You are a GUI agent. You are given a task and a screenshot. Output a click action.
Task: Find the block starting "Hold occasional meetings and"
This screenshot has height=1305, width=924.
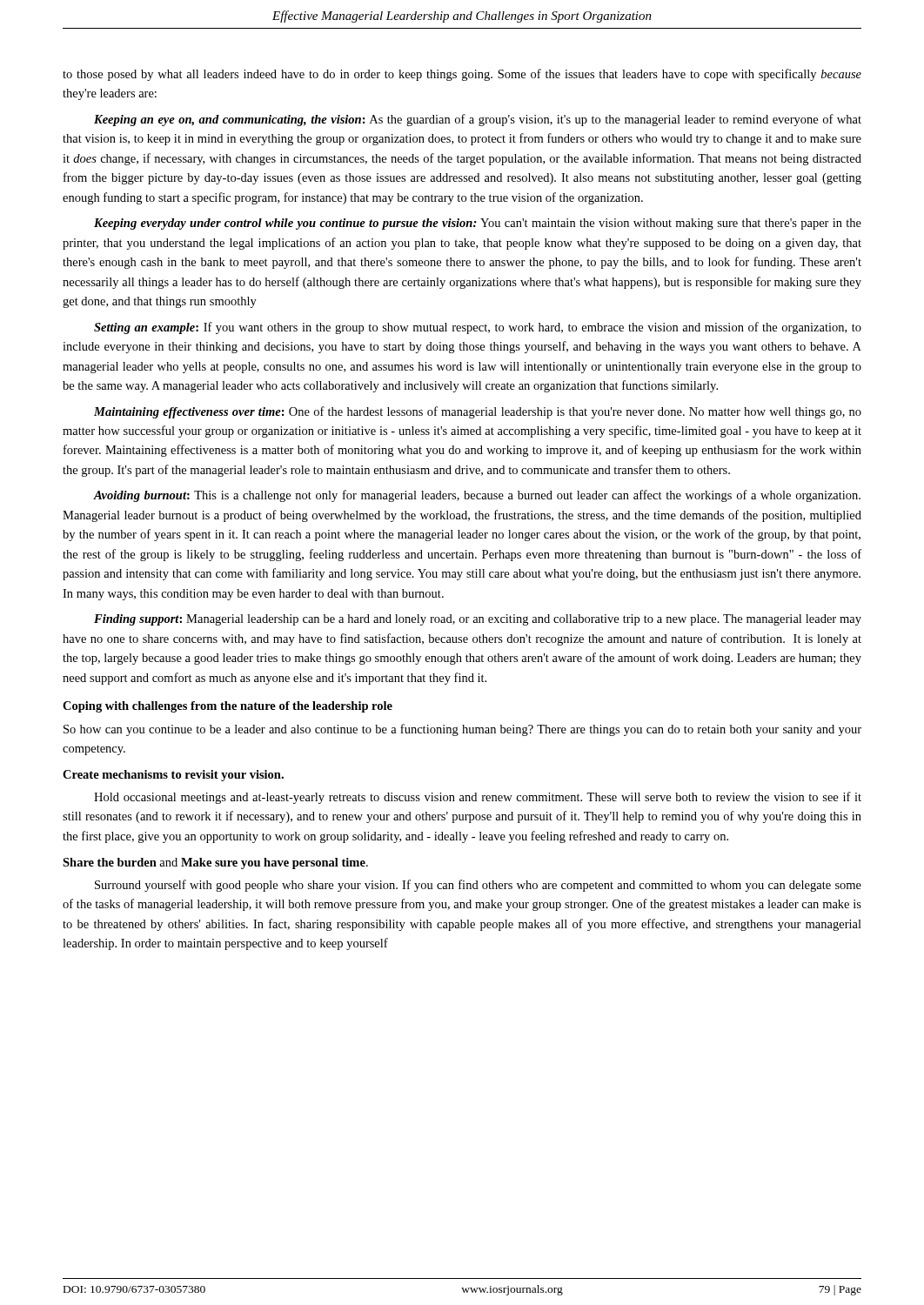pyautogui.click(x=462, y=817)
